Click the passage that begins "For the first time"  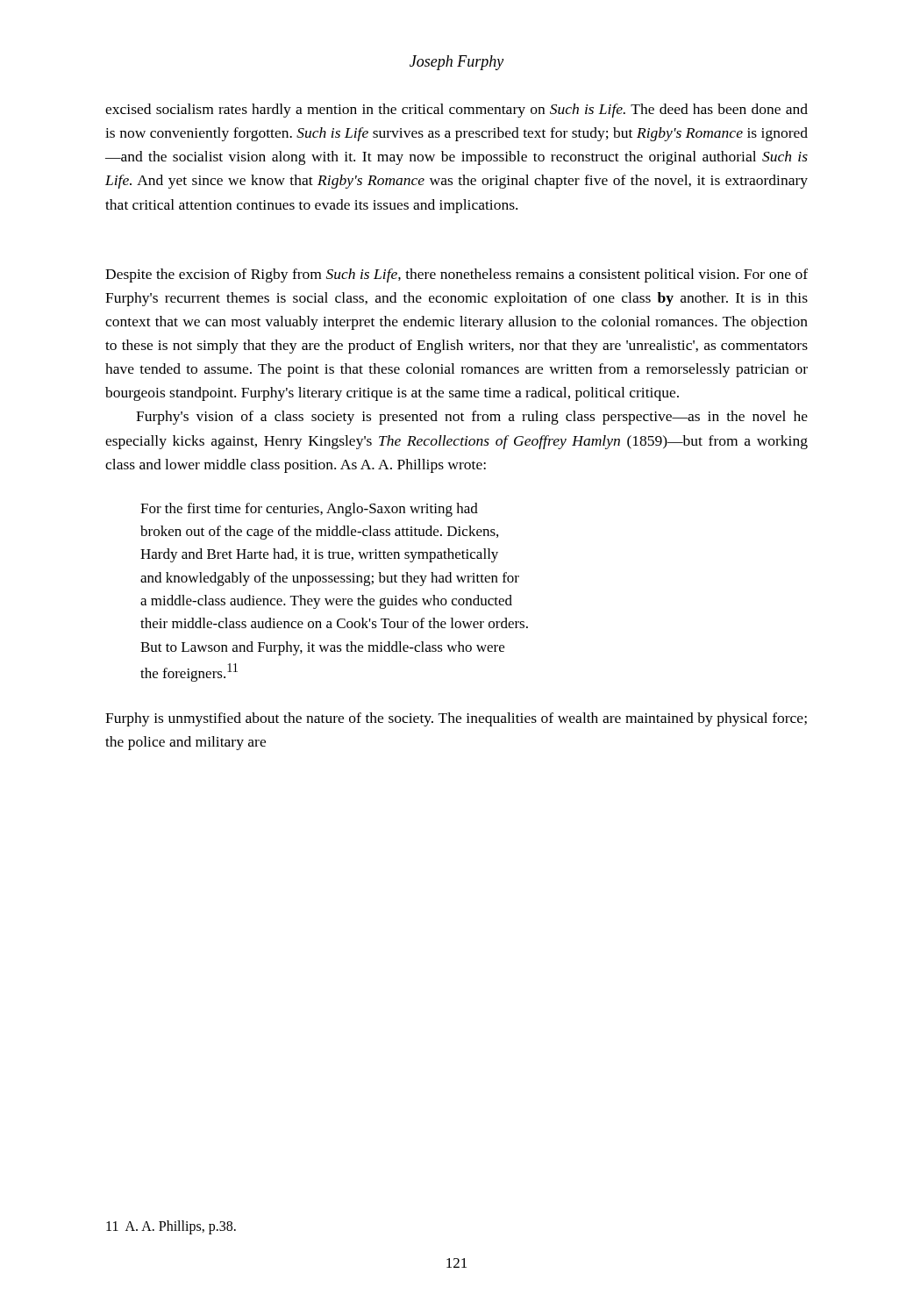point(335,591)
